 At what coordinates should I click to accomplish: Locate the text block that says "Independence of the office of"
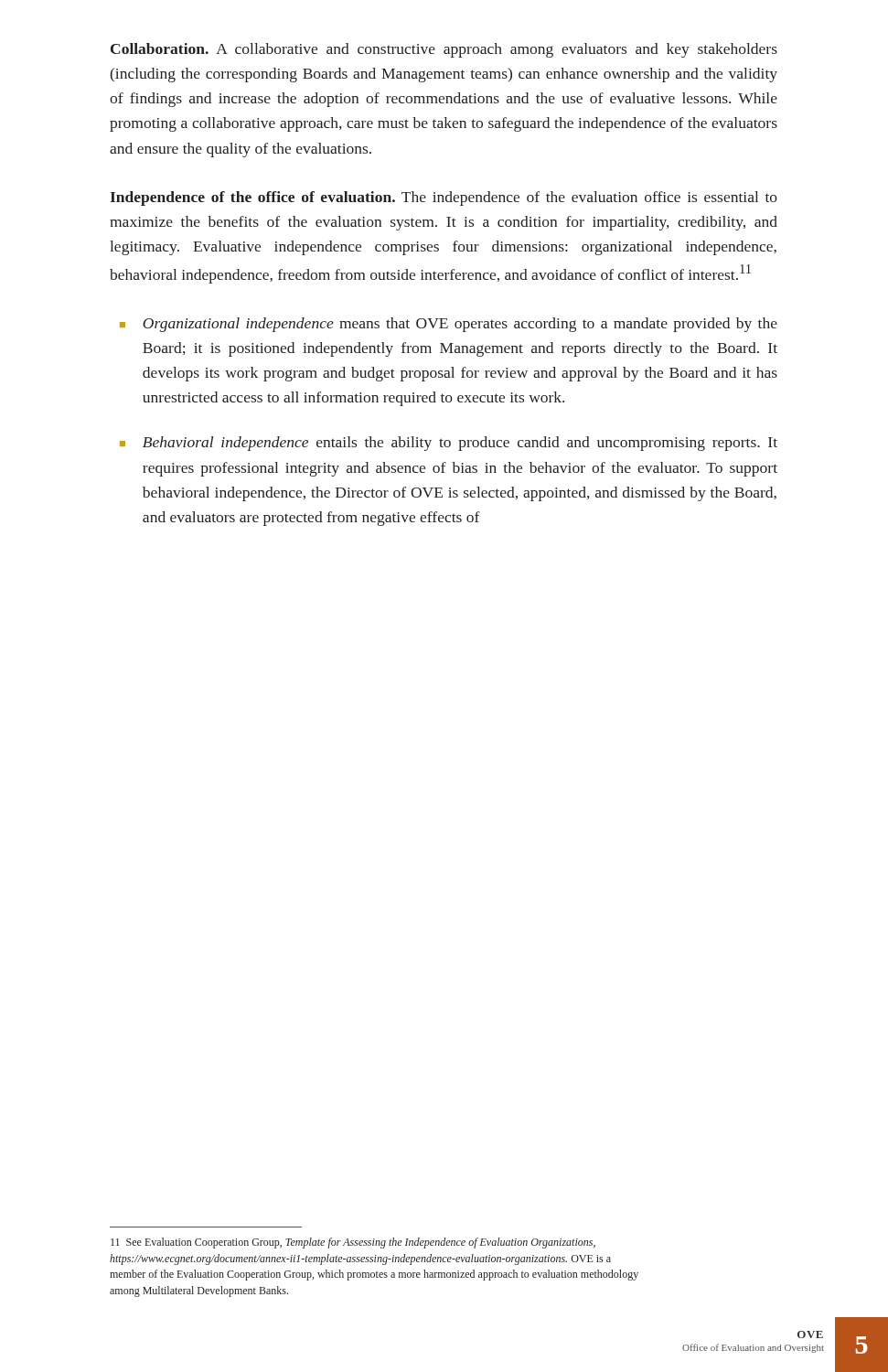[444, 235]
